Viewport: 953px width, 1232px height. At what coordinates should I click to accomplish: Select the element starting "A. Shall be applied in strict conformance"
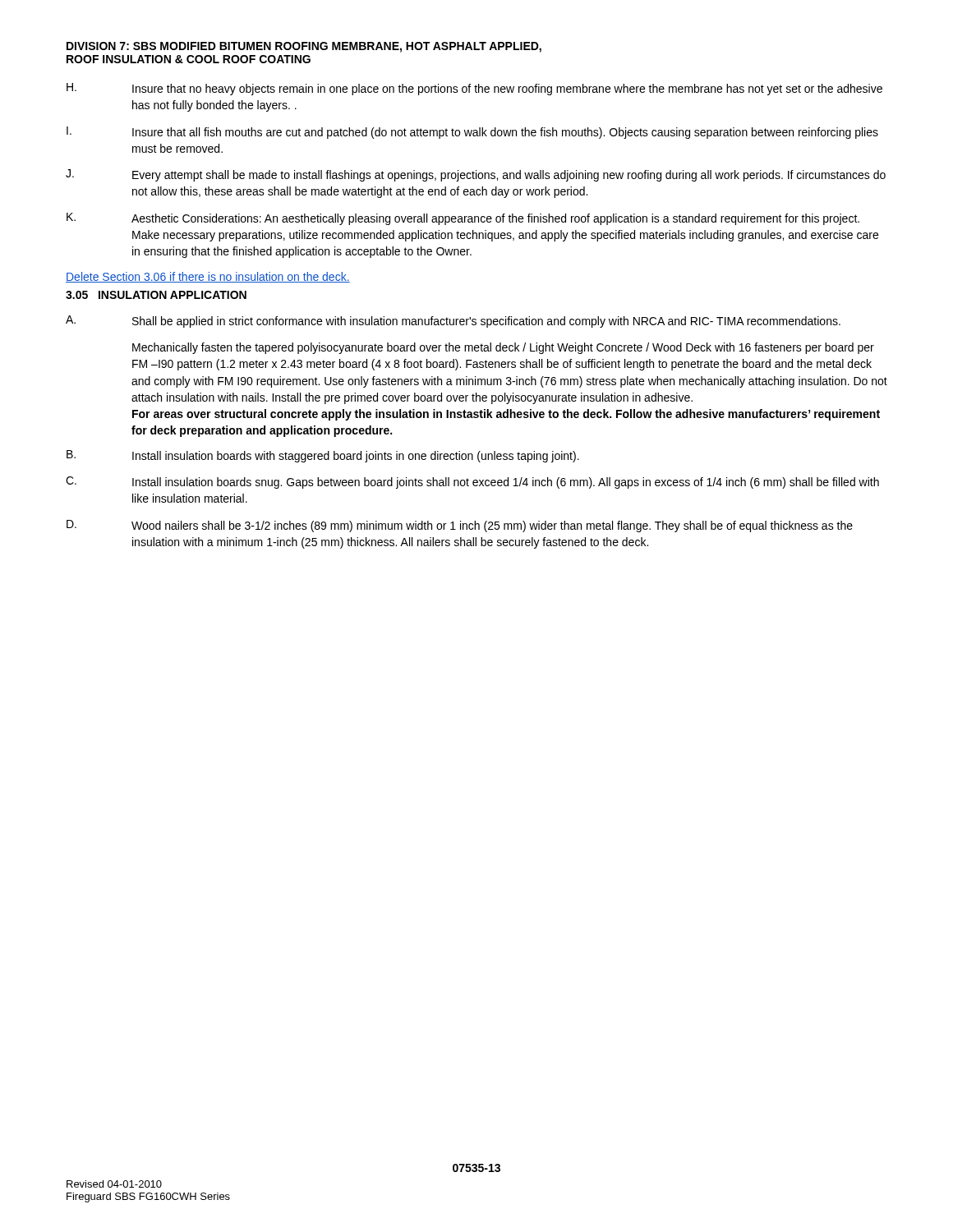pos(476,321)
